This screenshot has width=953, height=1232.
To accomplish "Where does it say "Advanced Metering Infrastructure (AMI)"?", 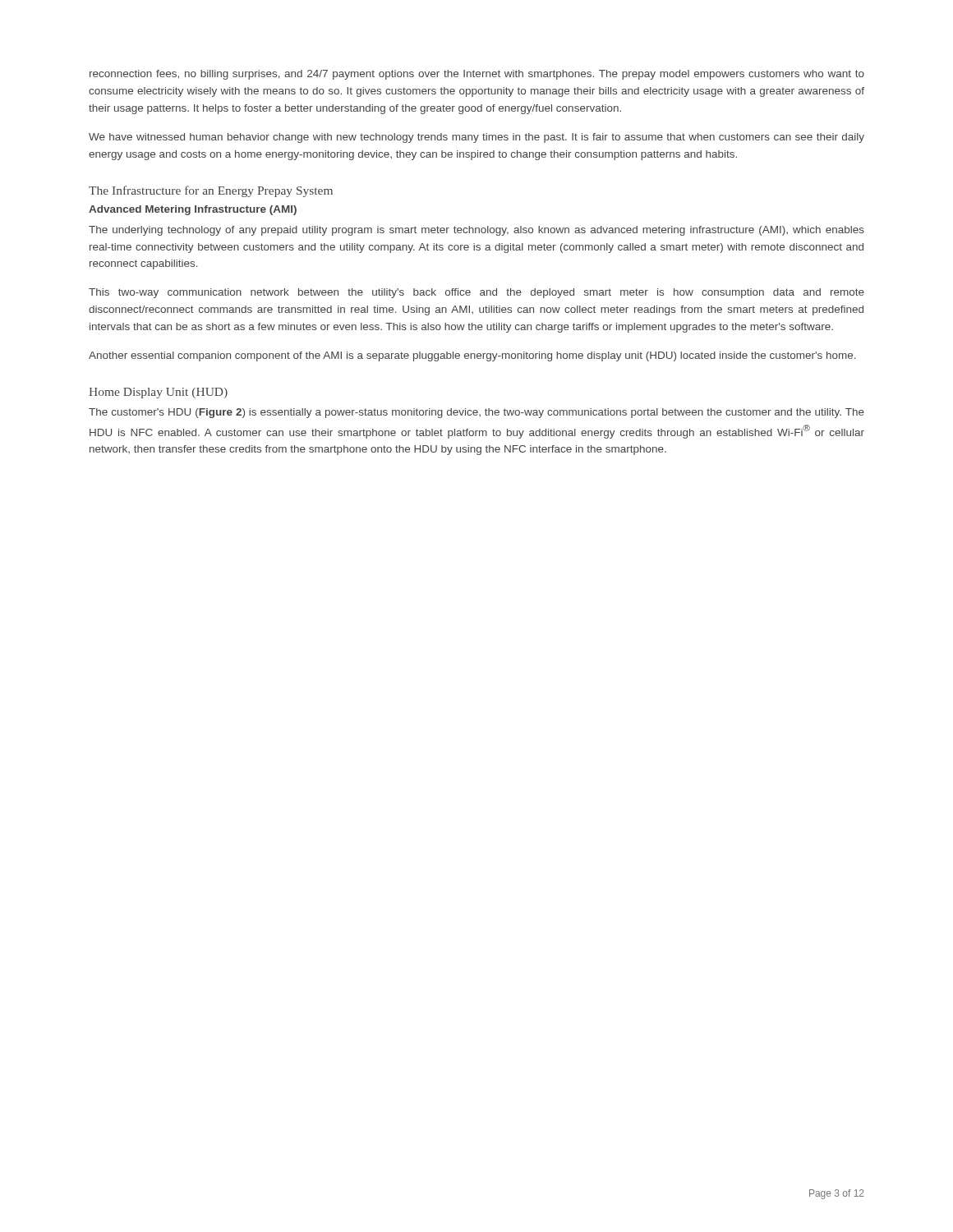I will (x=193, y=209).
